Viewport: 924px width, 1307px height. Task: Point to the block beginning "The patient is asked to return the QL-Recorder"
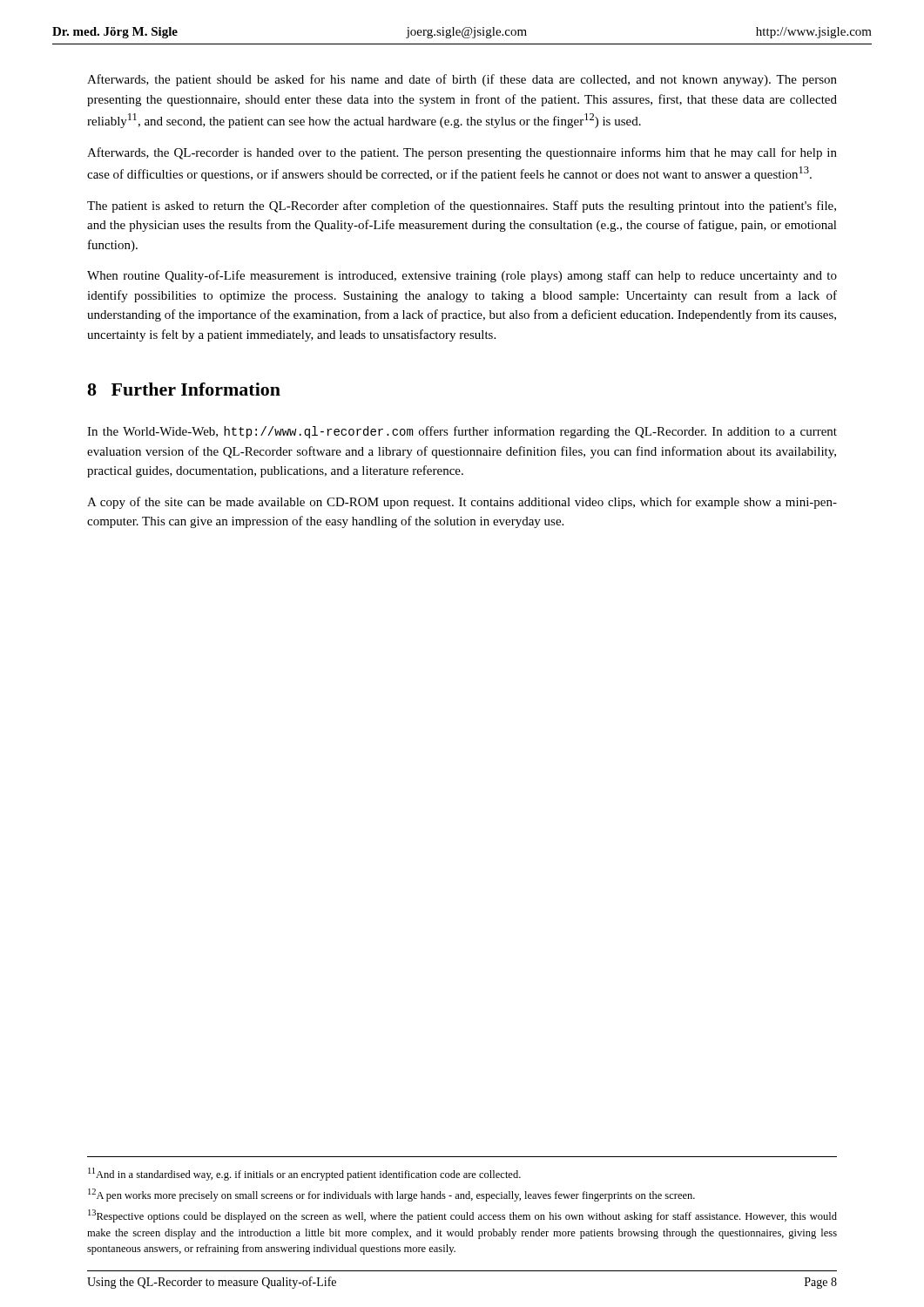click(x=462, y=225)
